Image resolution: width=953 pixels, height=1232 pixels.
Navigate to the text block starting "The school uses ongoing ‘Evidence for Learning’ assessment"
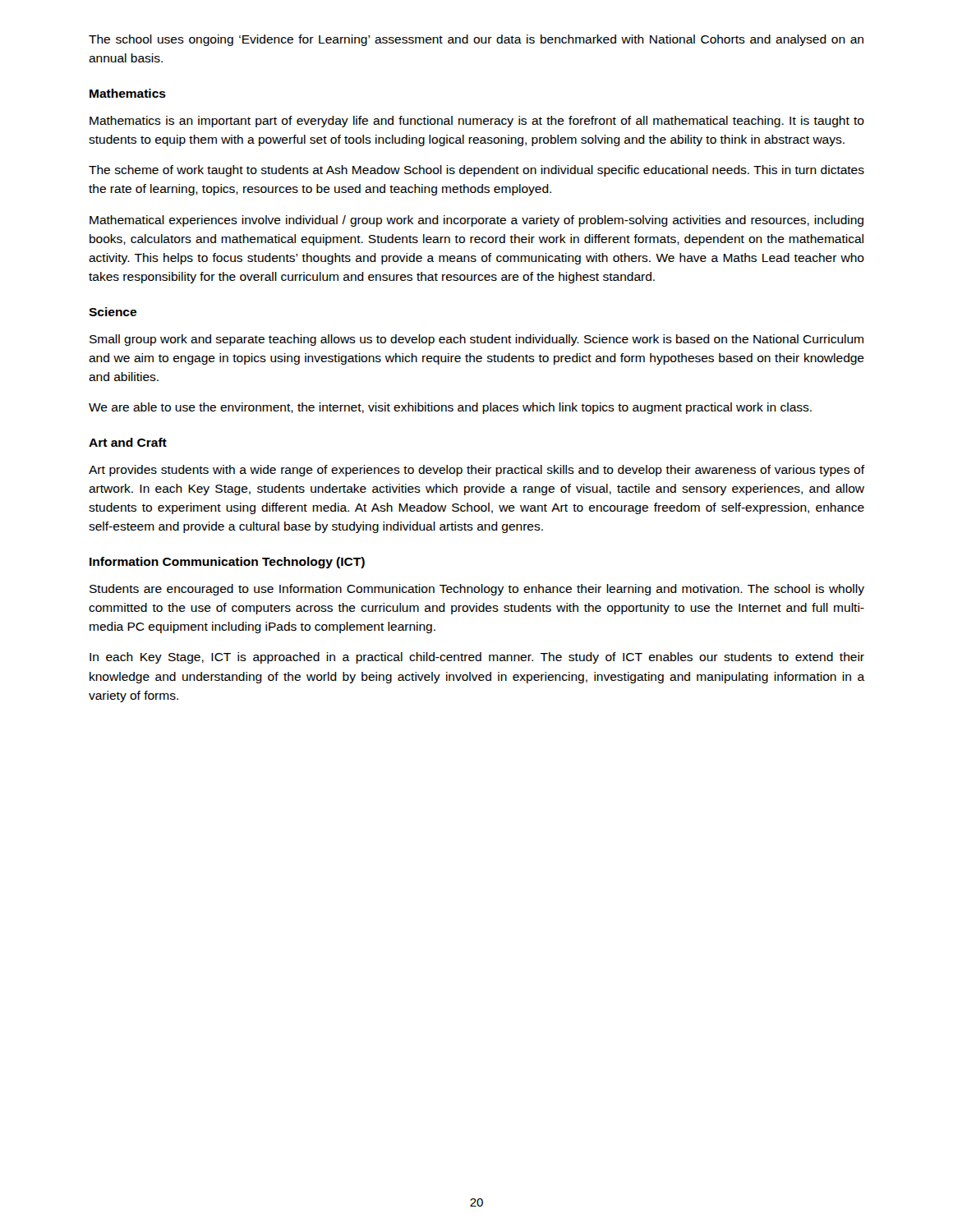(x=476, y=49)
